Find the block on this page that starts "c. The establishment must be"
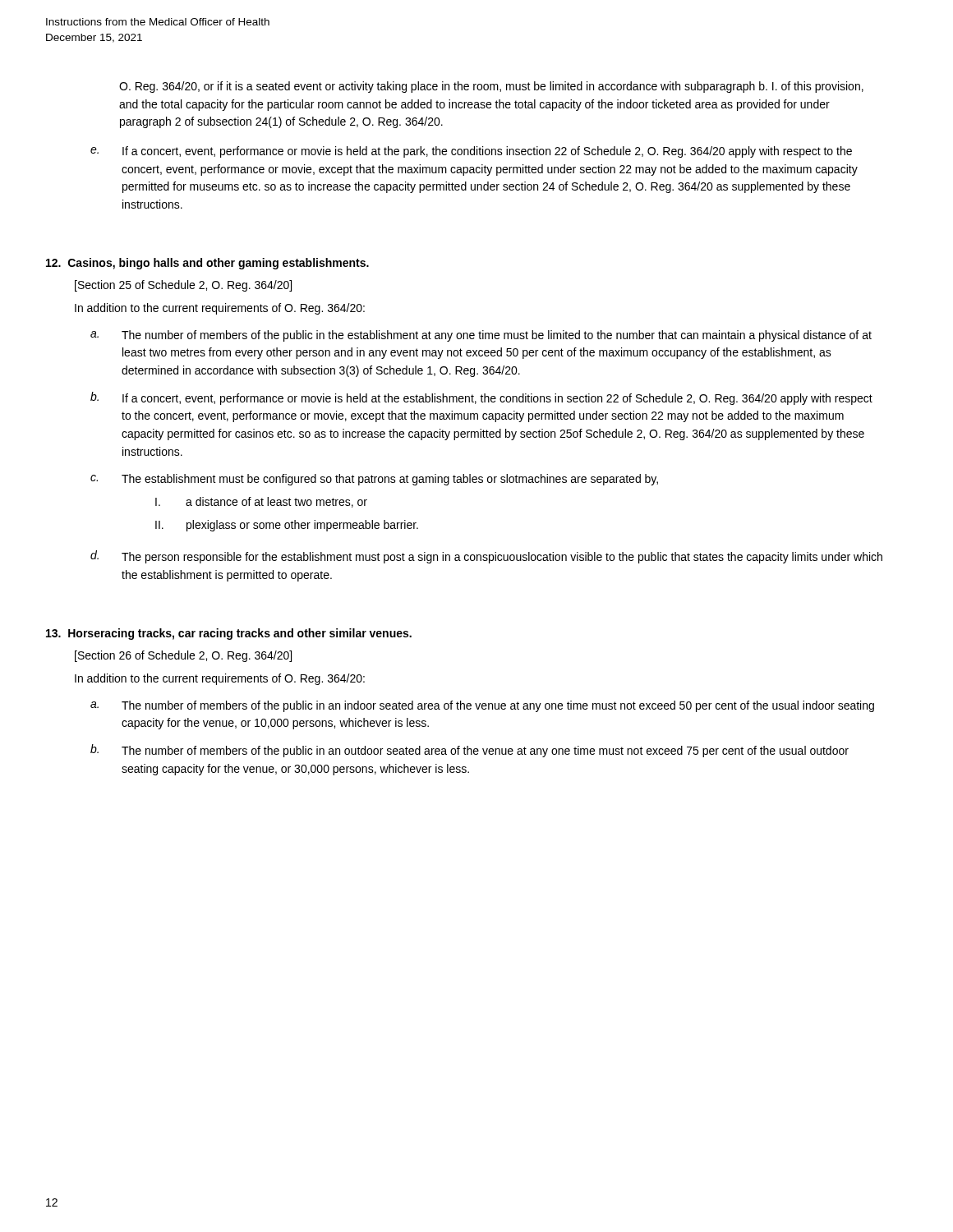The image size is (953, 1232). [374, 480]
